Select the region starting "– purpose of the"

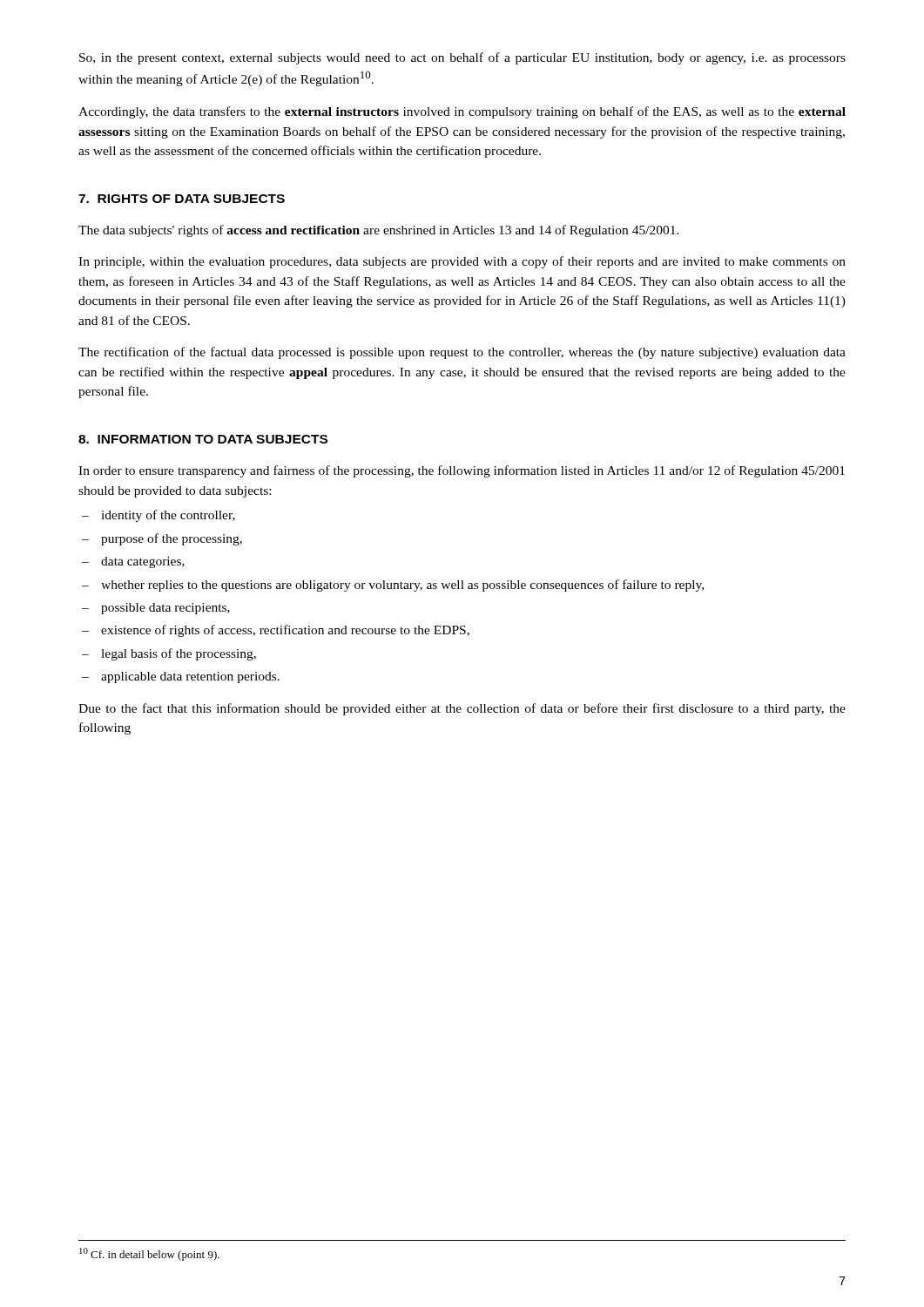click(x=162, y=539)
